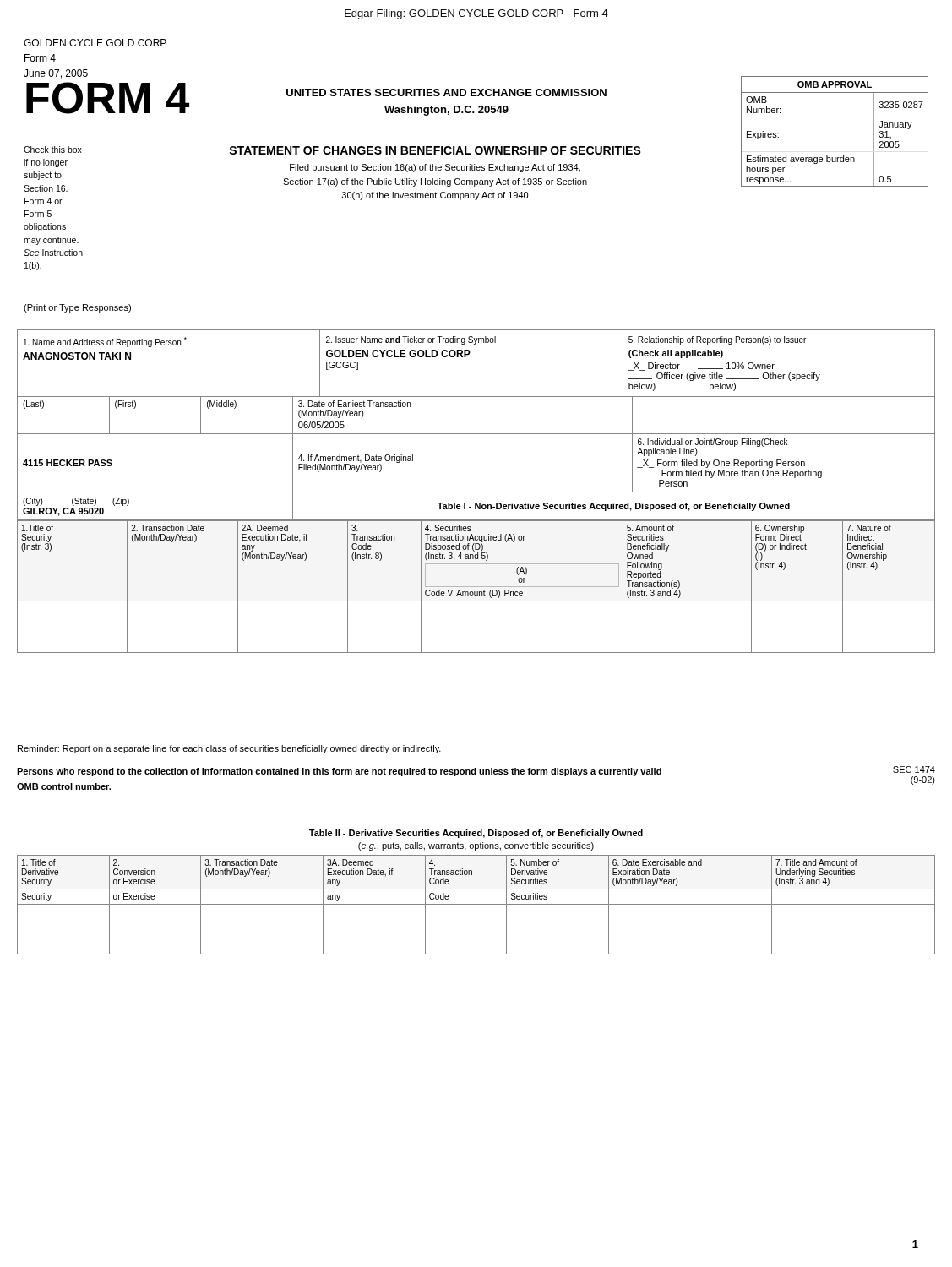This screenshot has width=952, height=1267.
Task: Where does it say "FORM 4"?
Action: point(107,98)
